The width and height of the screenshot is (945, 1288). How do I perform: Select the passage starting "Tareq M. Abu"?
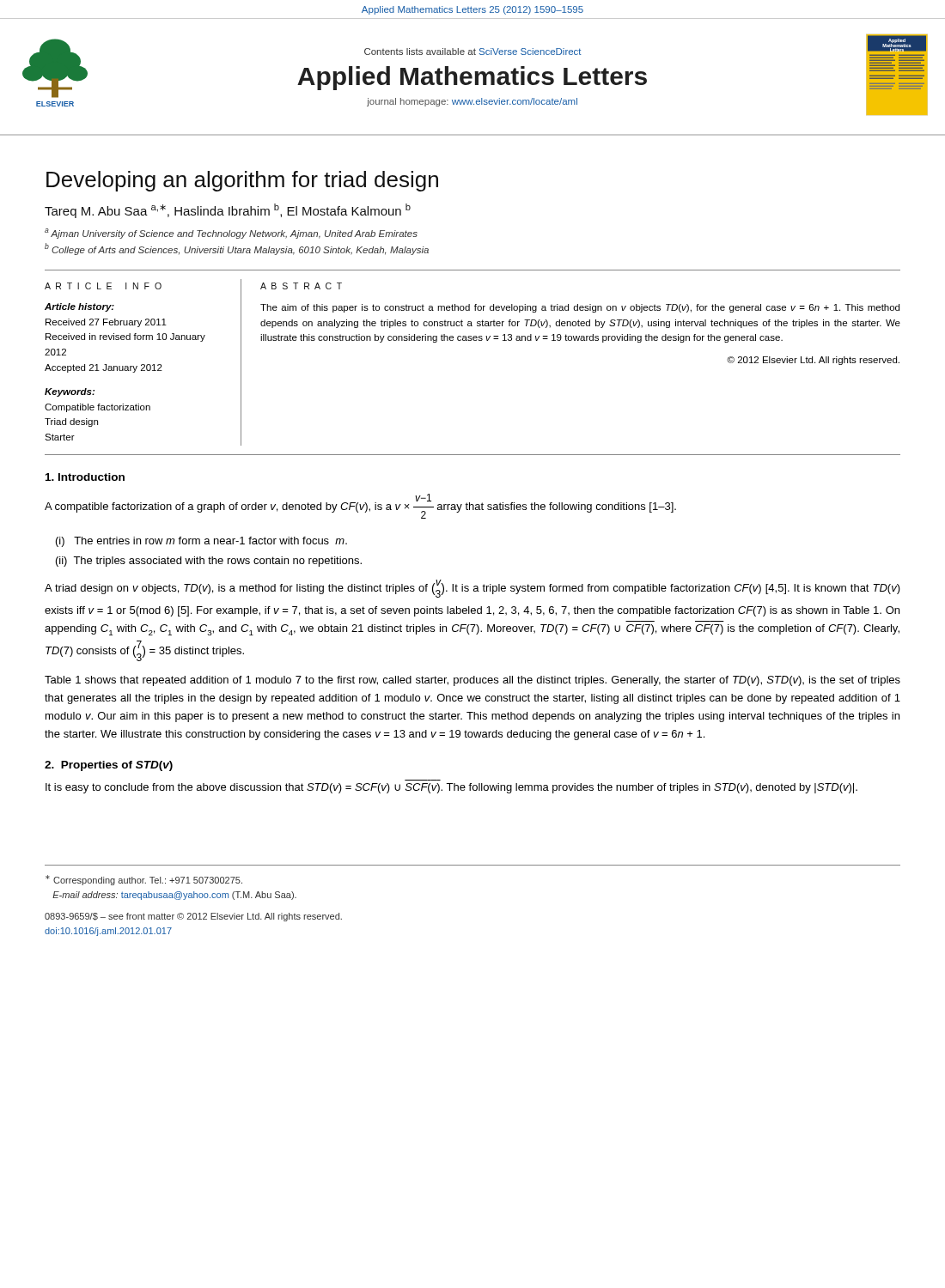pos(228,210)
